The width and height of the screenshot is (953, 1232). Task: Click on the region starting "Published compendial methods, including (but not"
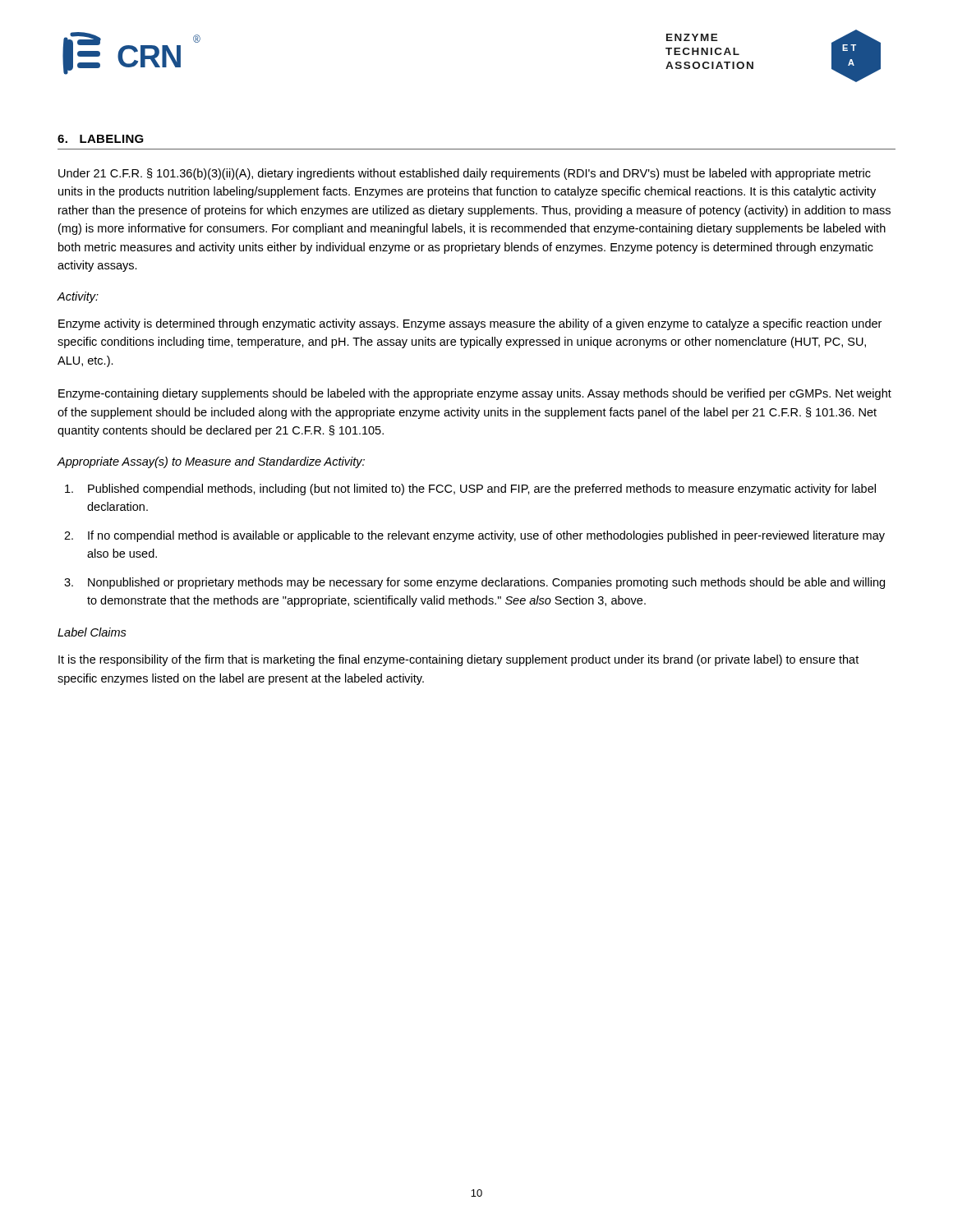point(476,498)
